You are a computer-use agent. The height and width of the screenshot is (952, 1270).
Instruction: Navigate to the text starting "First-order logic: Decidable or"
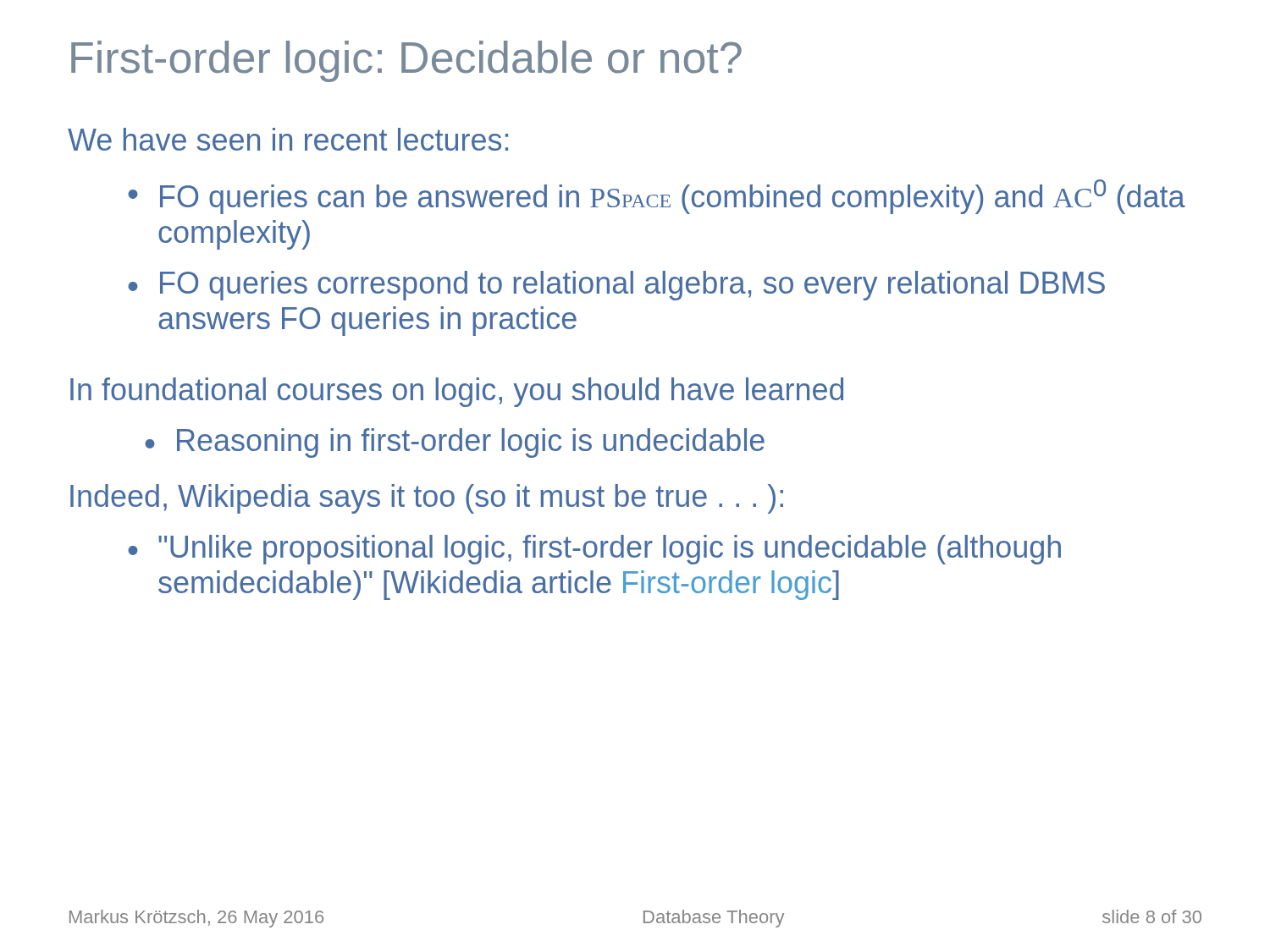point(635,63)
